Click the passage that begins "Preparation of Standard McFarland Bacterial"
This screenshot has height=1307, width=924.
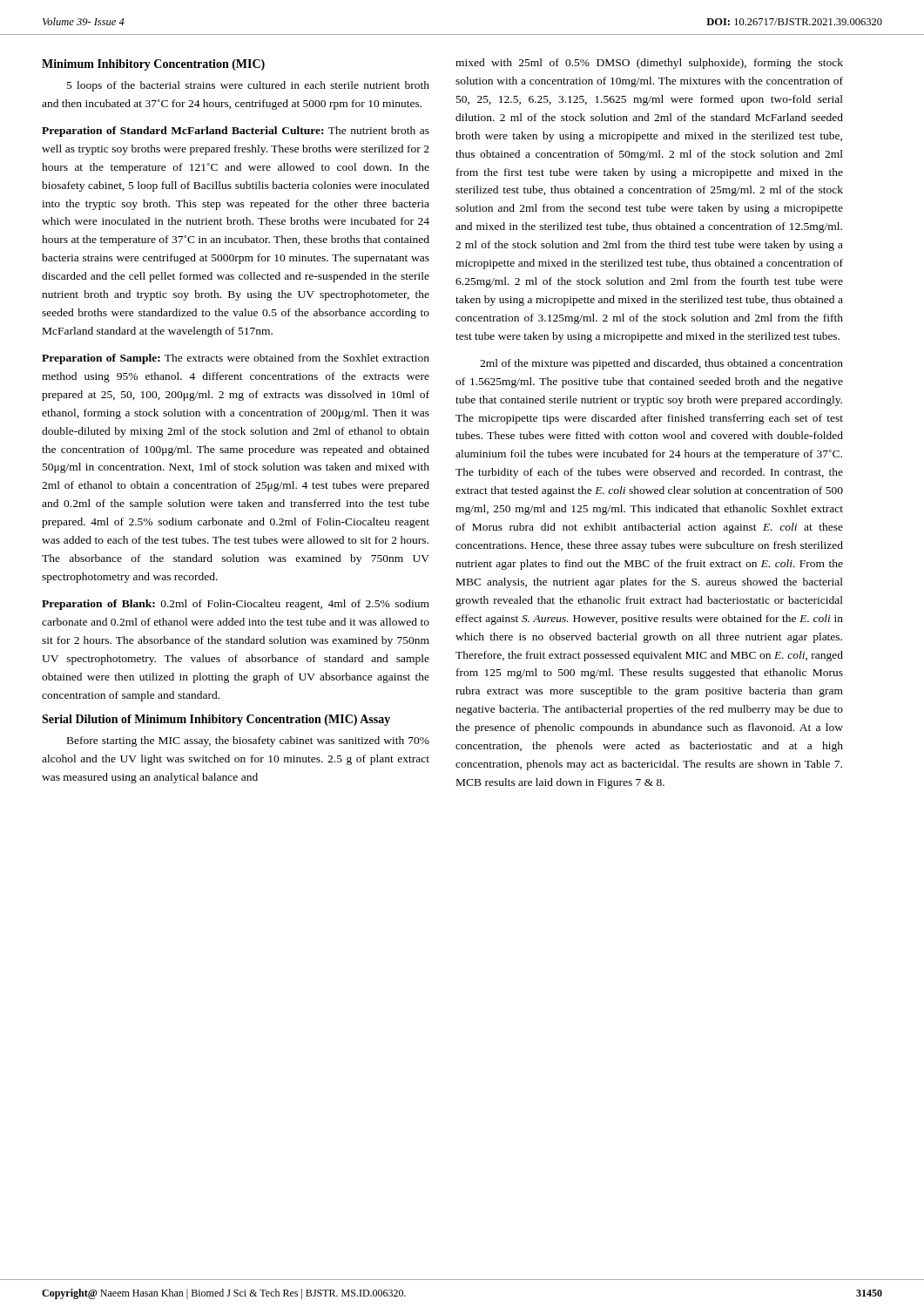click(x=236, y=231)
